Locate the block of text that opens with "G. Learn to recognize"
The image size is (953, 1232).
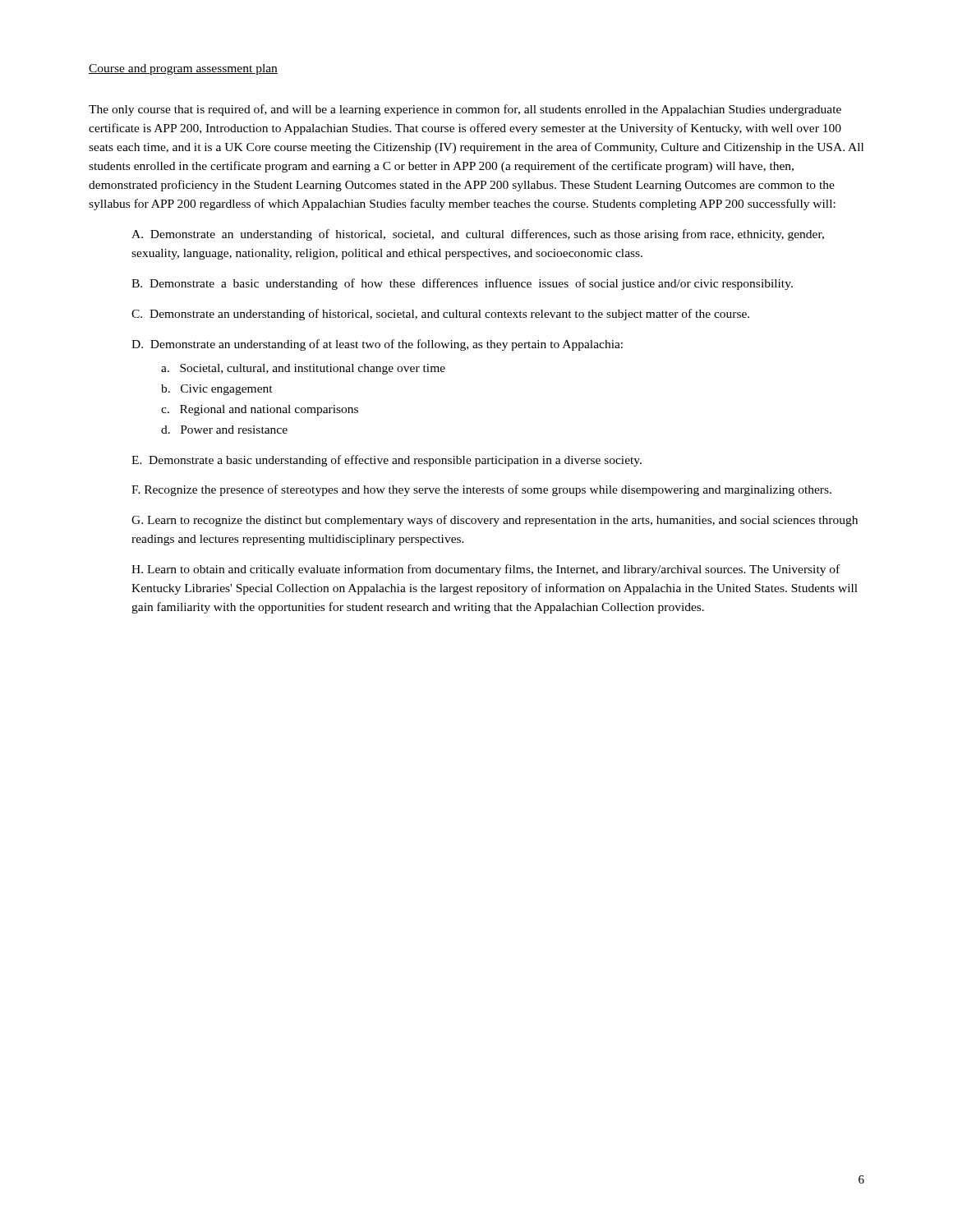click(x=495, y=529)
